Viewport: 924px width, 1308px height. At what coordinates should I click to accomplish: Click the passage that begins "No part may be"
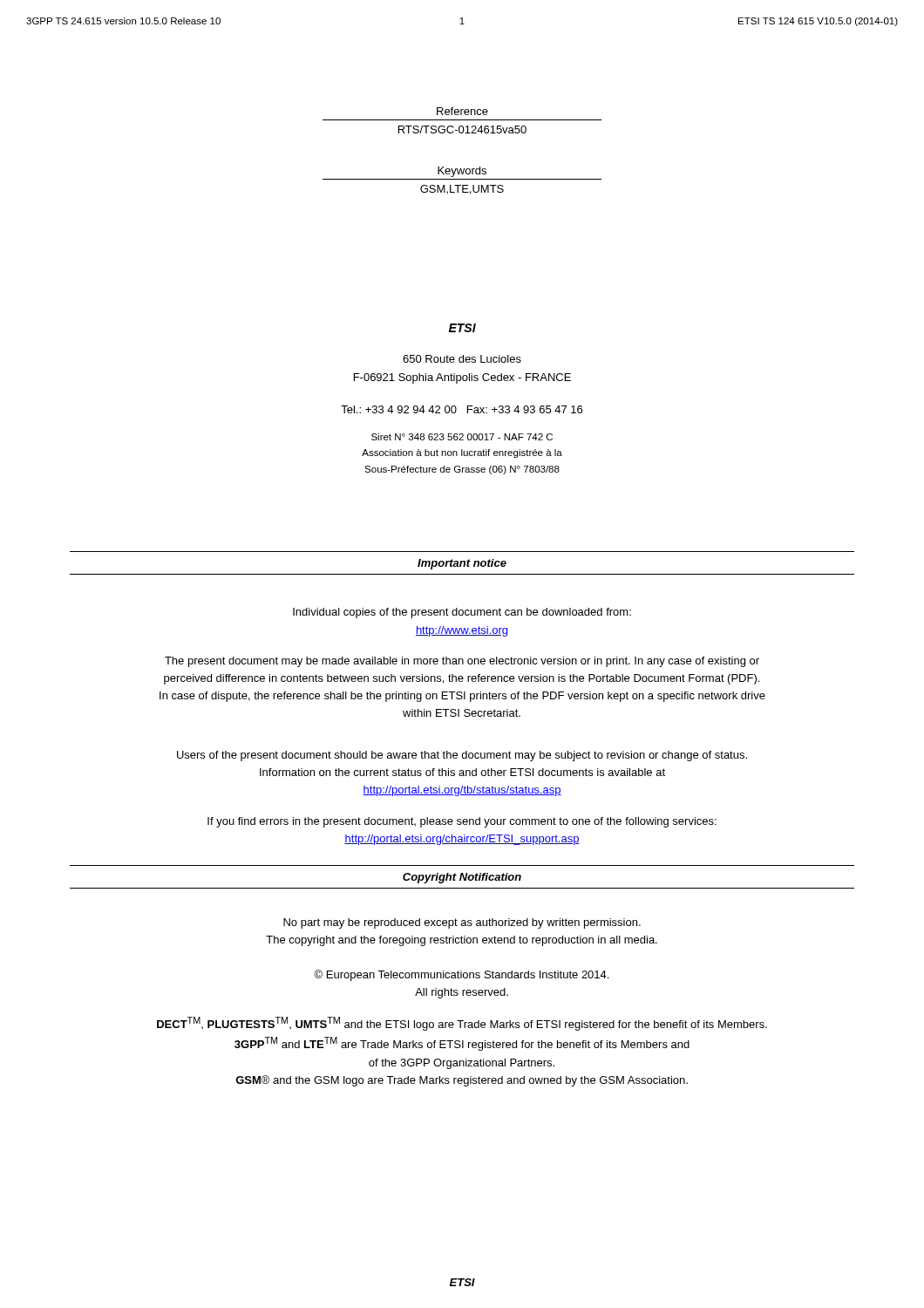tap(462, 931)
